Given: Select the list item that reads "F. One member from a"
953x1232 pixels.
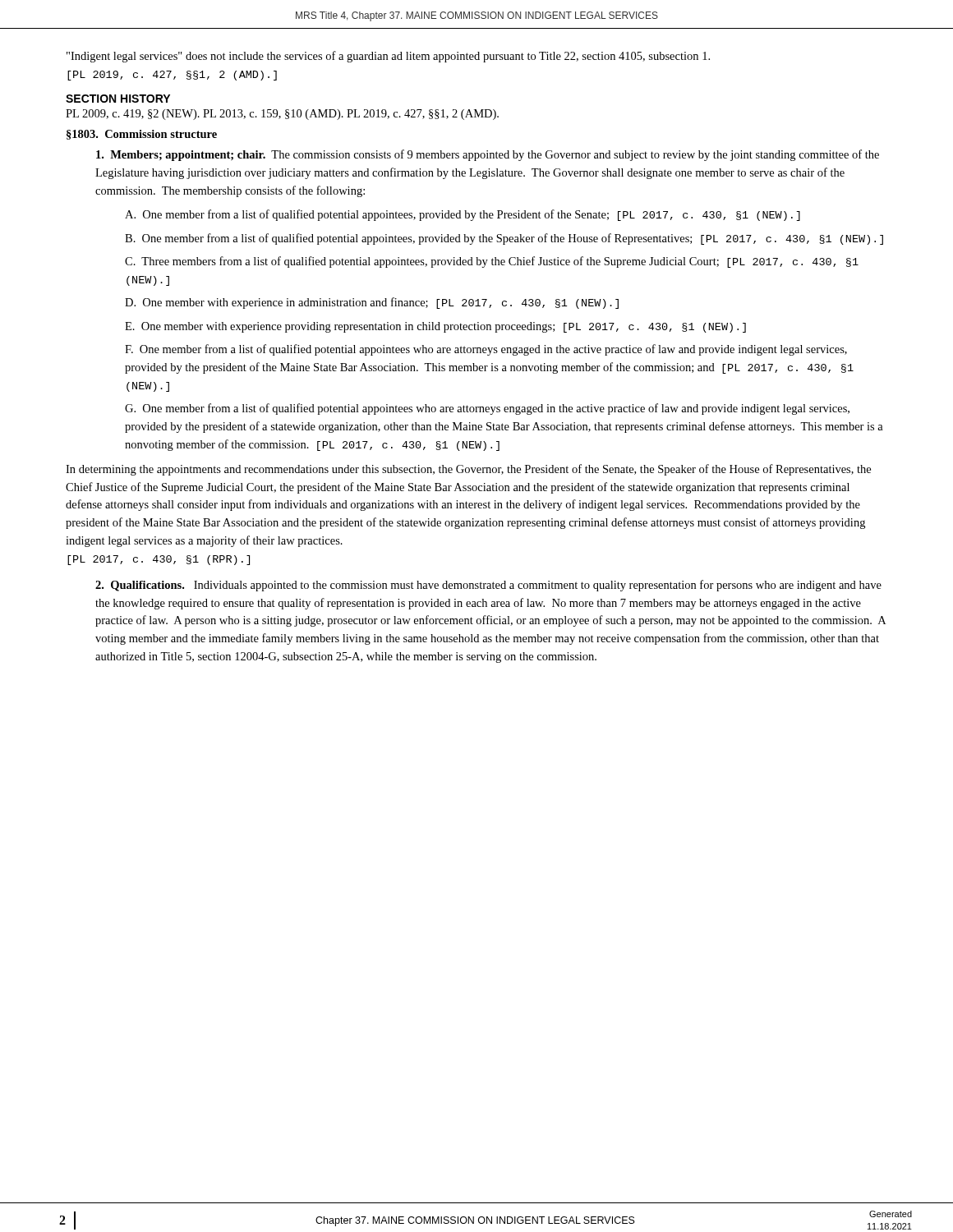Looking at the screenshot, I should click(489, 367).
